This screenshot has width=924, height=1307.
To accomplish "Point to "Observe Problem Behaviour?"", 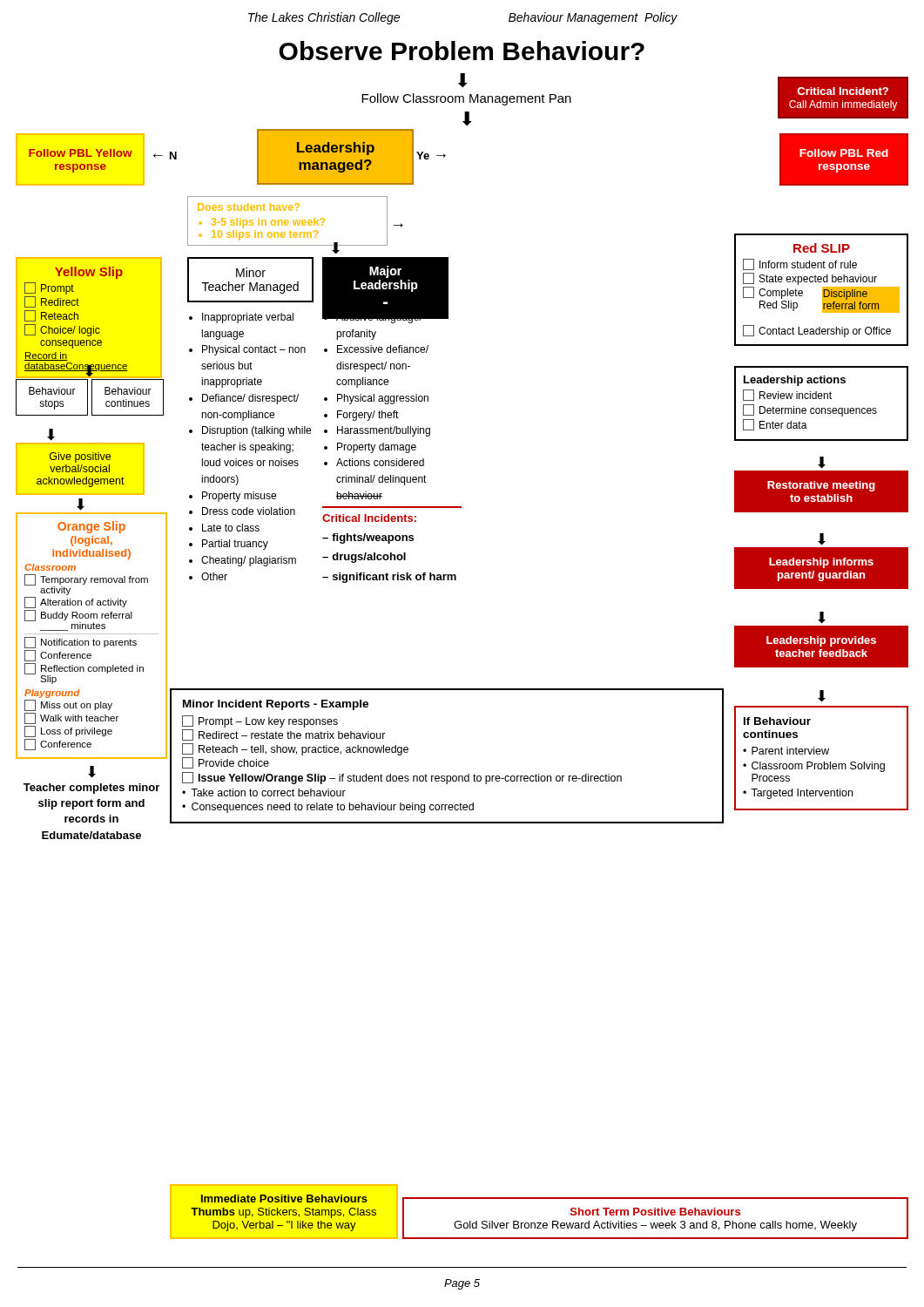I will point(462,51).
